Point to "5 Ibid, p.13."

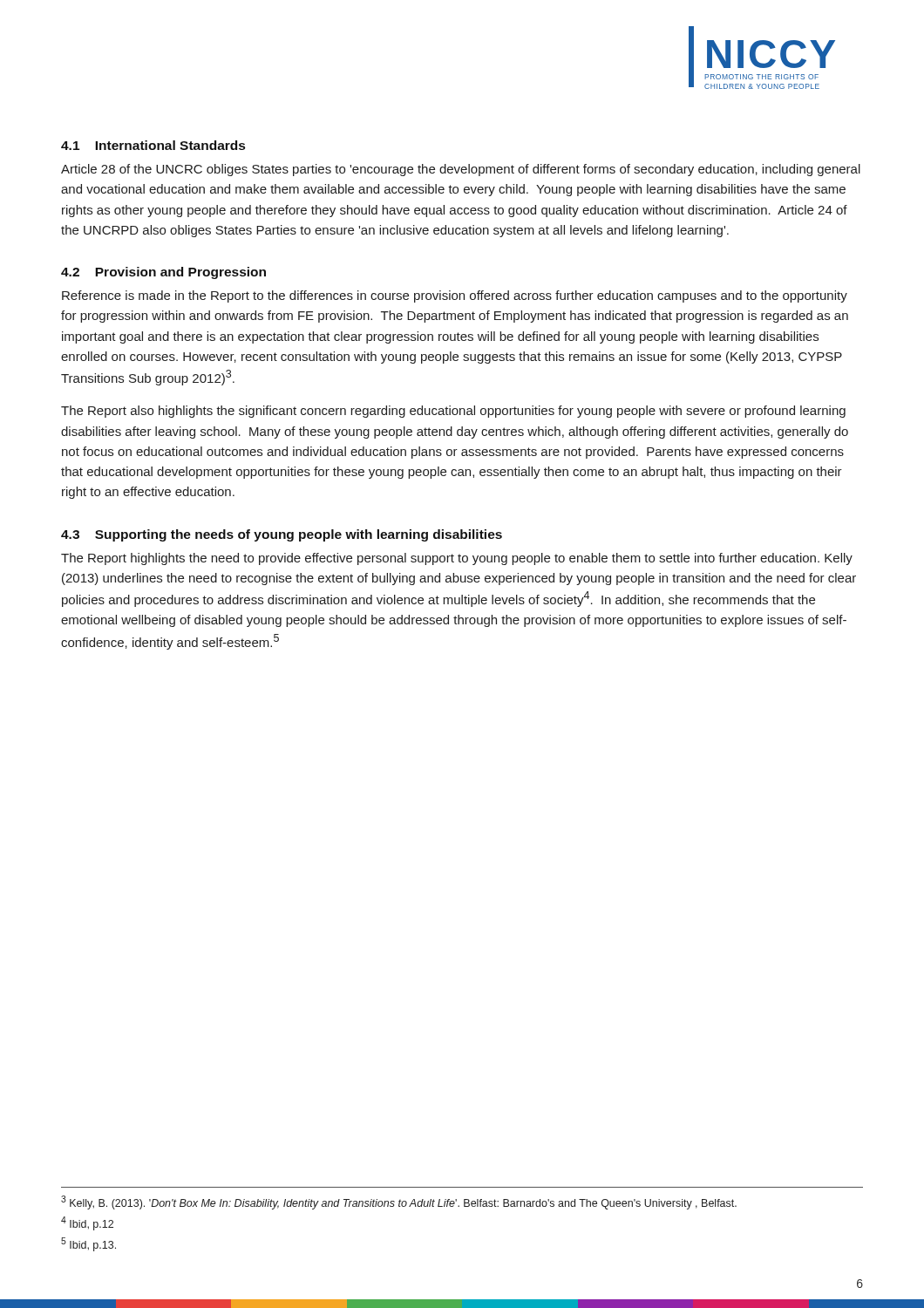pos(89,1244)
